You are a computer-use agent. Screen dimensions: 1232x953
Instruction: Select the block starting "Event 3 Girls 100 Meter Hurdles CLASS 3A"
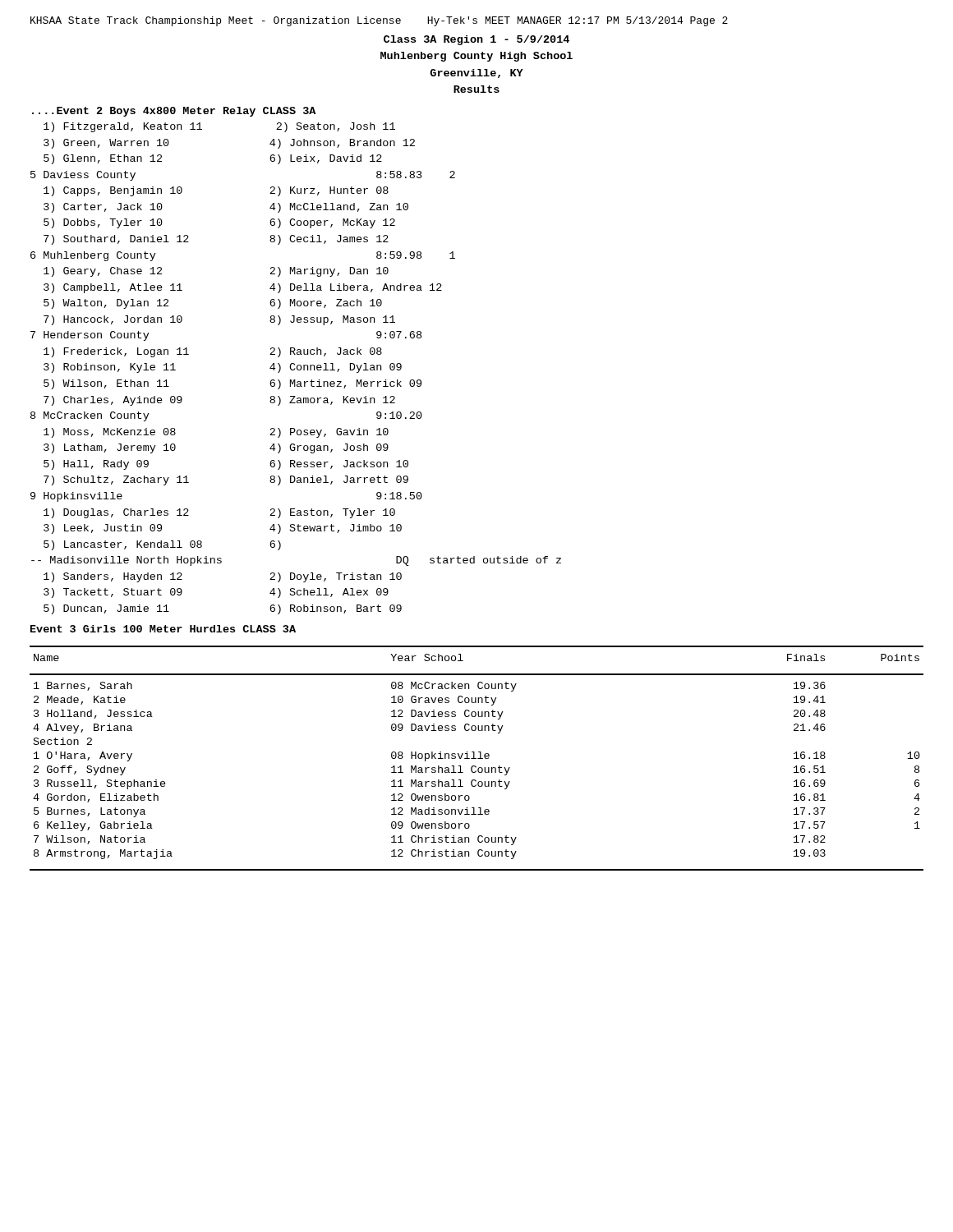[x=163, y=630]
